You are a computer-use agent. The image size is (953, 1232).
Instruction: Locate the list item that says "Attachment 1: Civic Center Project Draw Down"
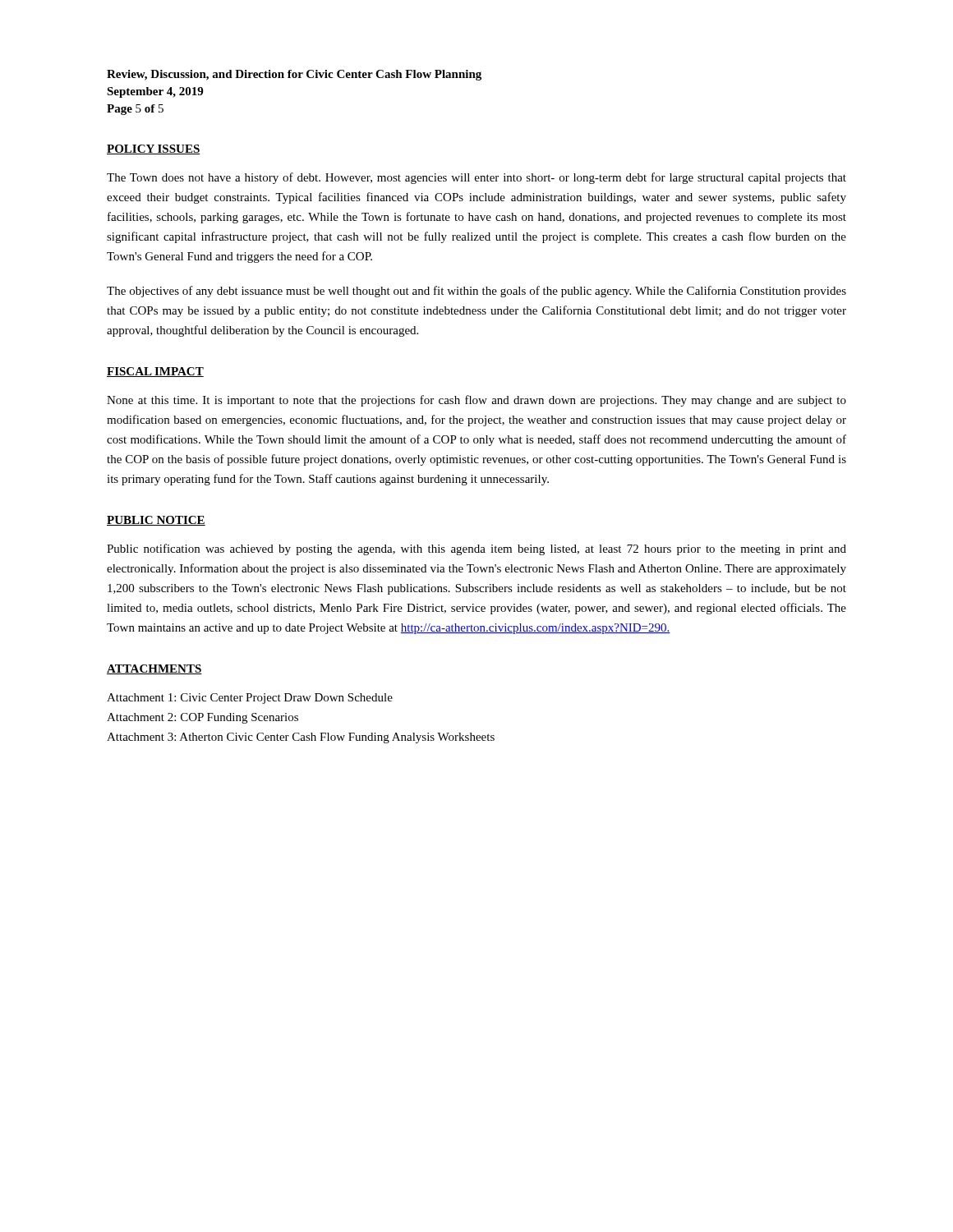pos(250,697)
